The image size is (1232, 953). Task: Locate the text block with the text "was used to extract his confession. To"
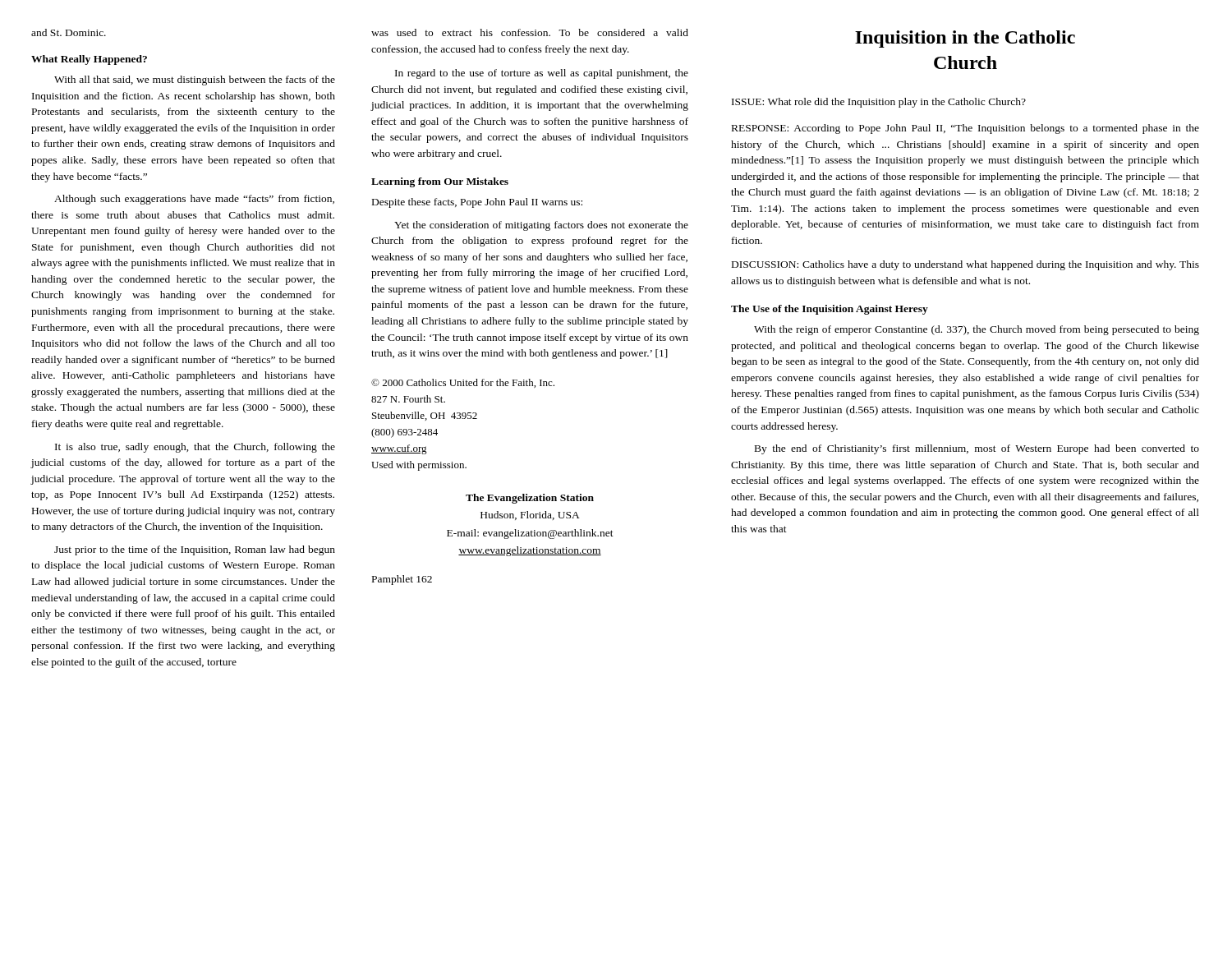[530, 93]
